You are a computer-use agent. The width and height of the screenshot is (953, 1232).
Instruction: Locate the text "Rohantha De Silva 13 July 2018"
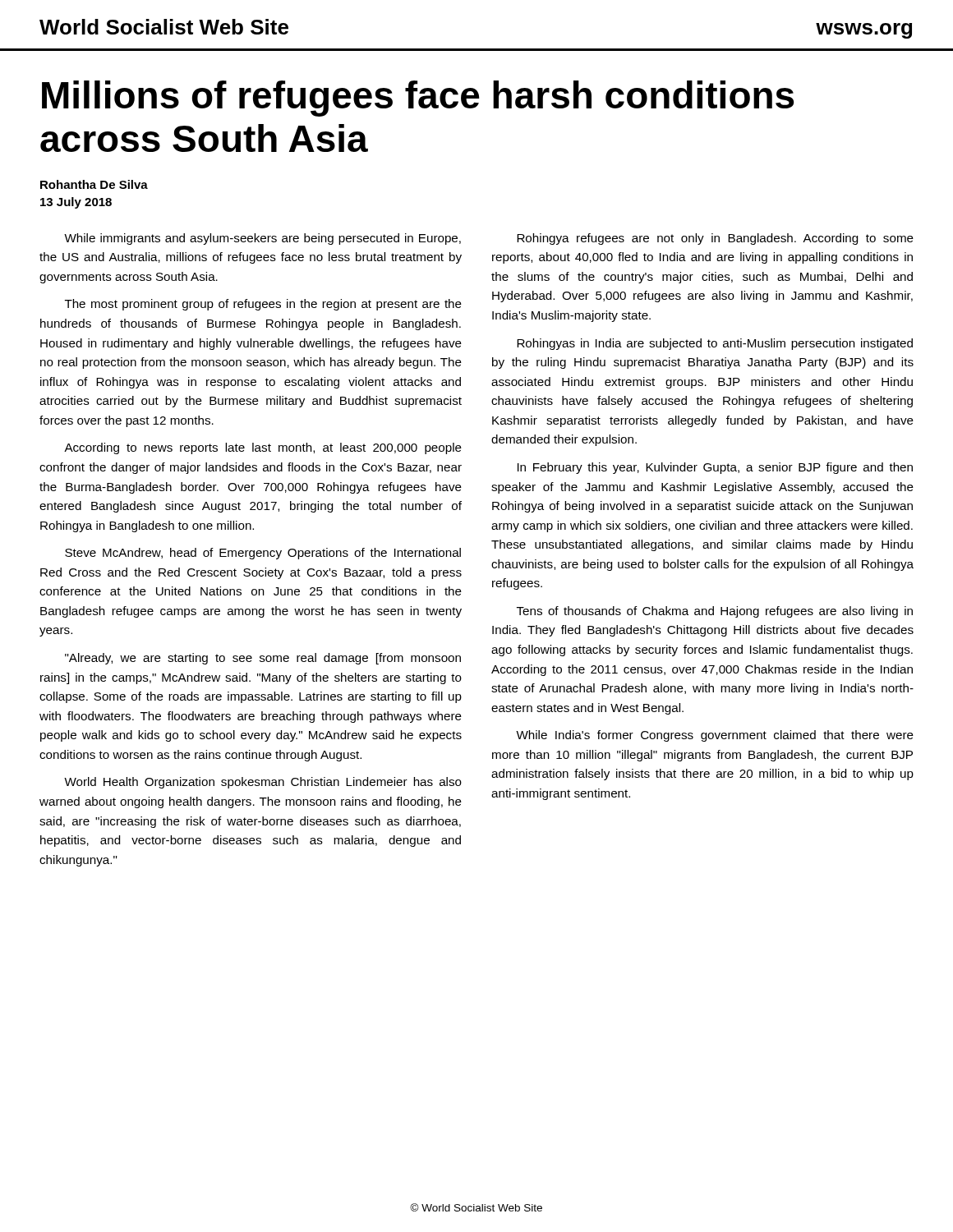tap(94, 193)
